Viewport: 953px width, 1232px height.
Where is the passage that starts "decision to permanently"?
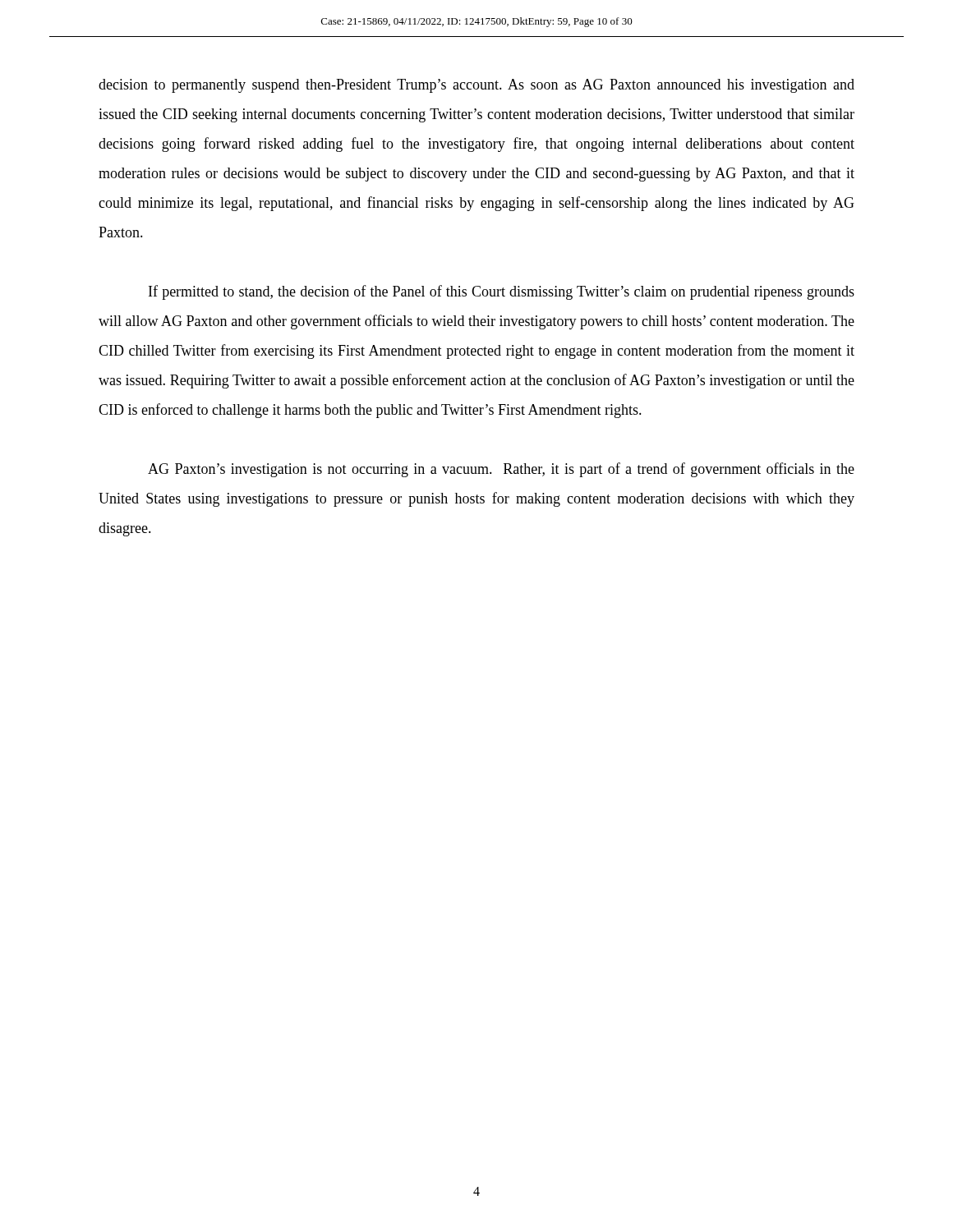(x=476, y=159)
